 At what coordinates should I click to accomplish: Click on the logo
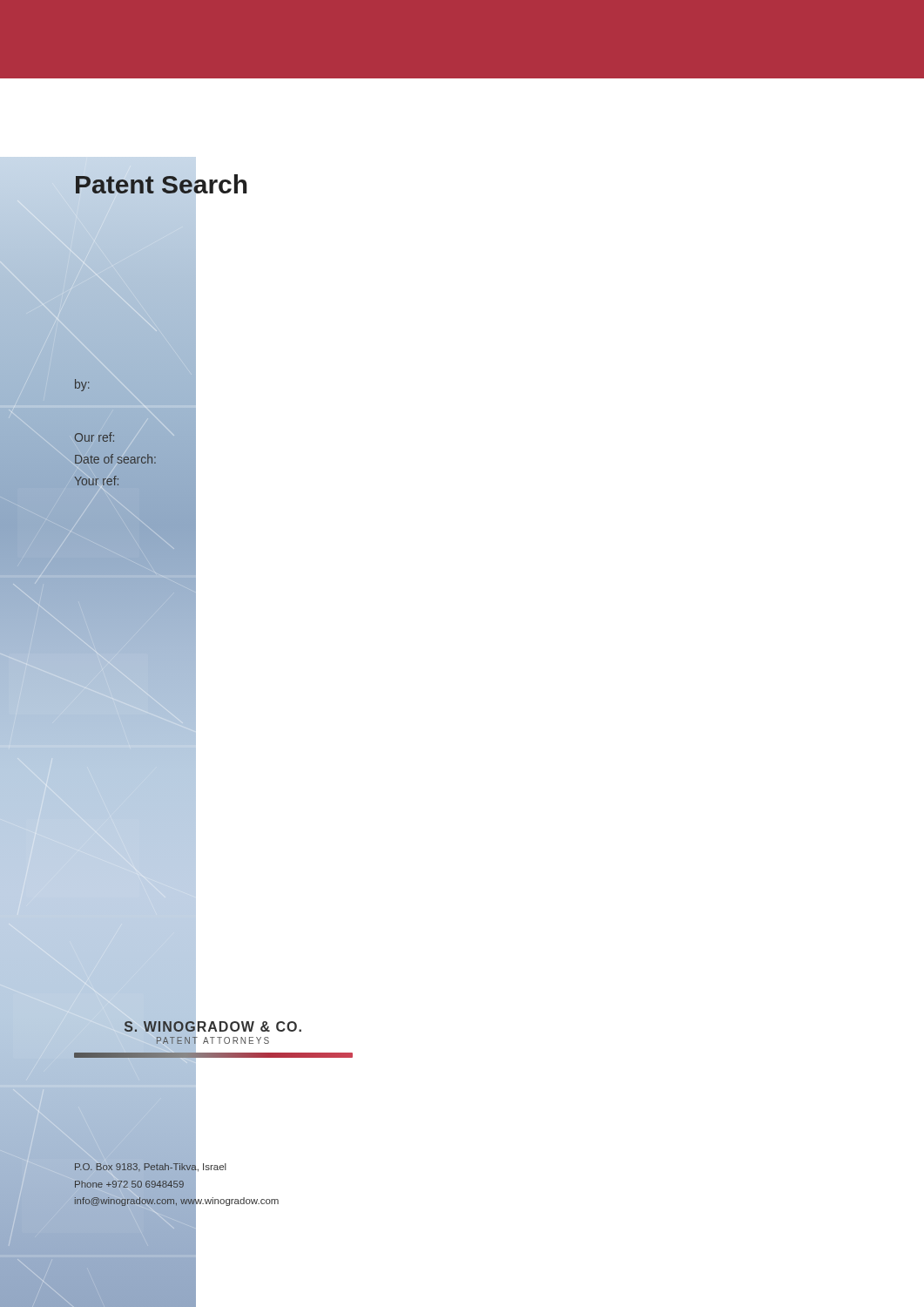(x=213, y=1040)
